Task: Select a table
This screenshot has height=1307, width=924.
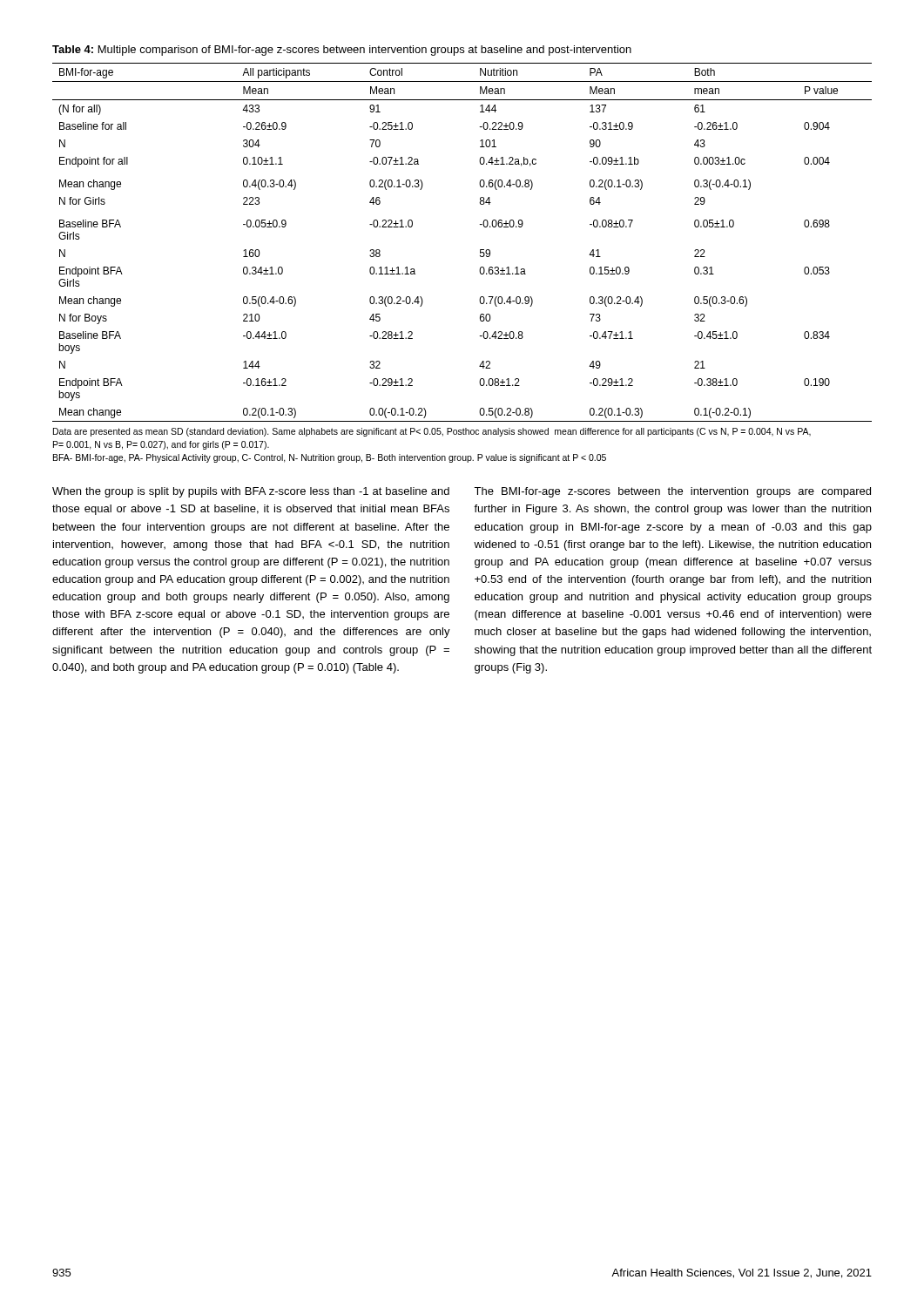Action: (462, 242)
